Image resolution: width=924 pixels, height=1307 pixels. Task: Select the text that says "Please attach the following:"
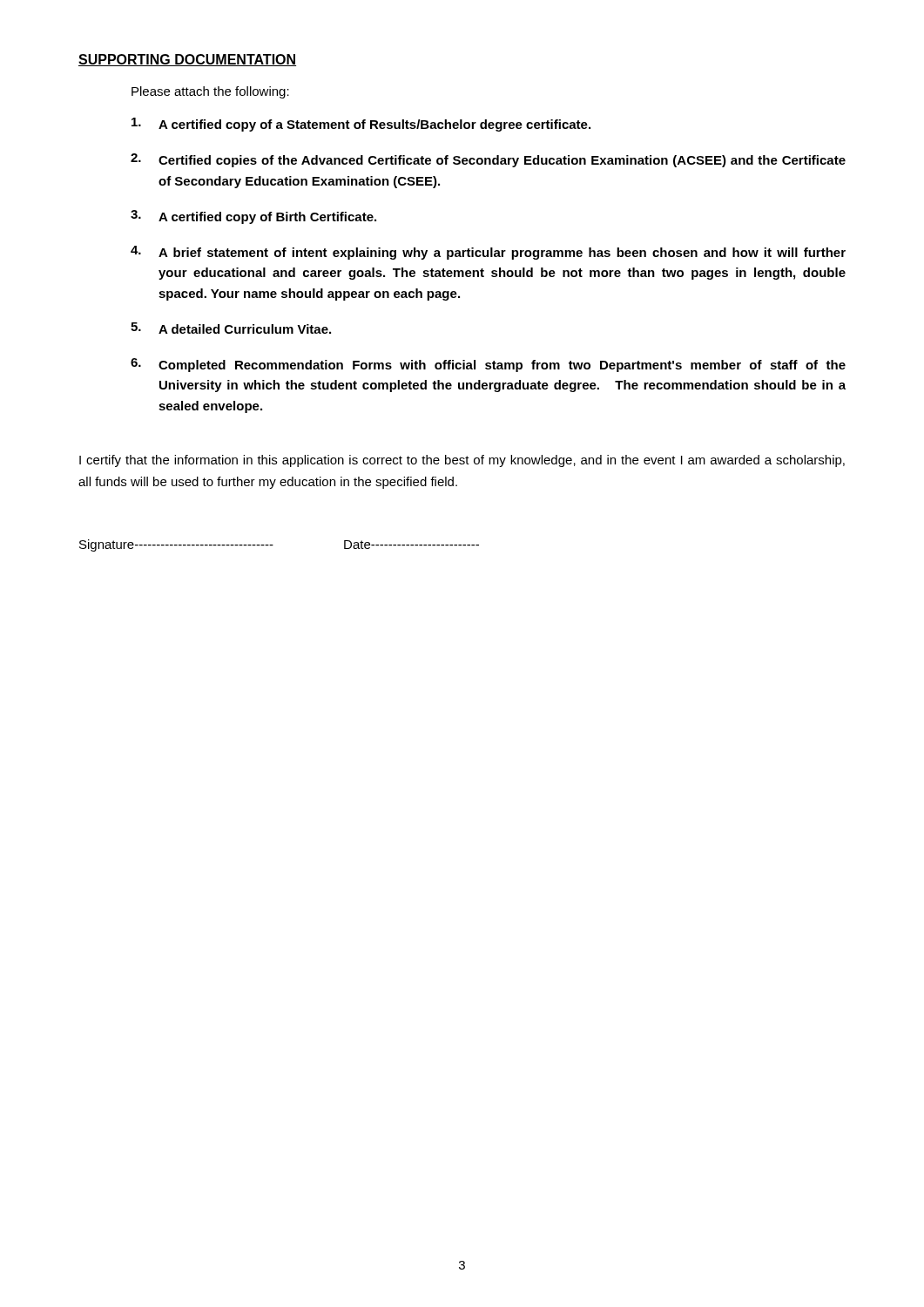210,91
